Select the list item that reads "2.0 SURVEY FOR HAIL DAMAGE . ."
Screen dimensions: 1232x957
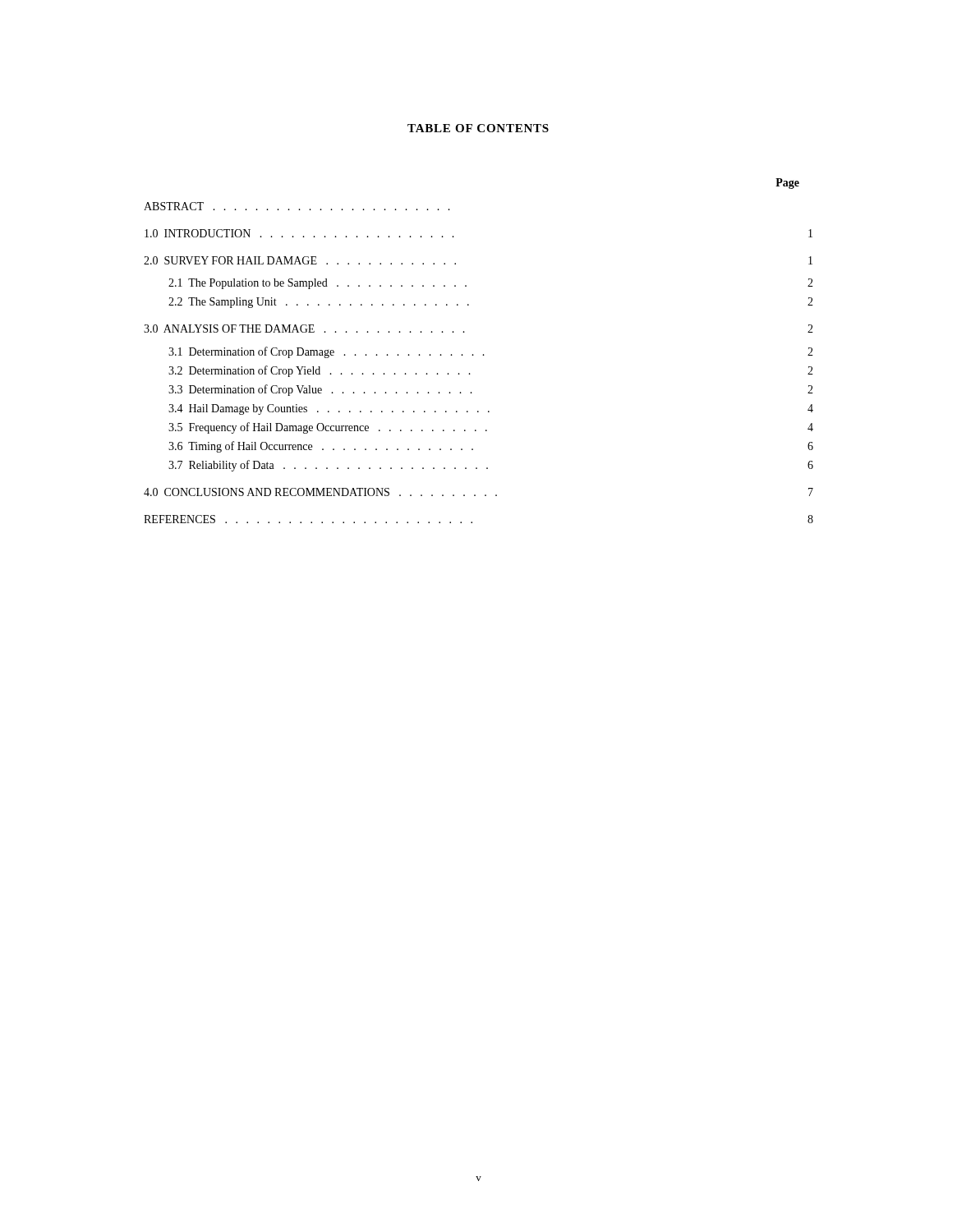230,261
